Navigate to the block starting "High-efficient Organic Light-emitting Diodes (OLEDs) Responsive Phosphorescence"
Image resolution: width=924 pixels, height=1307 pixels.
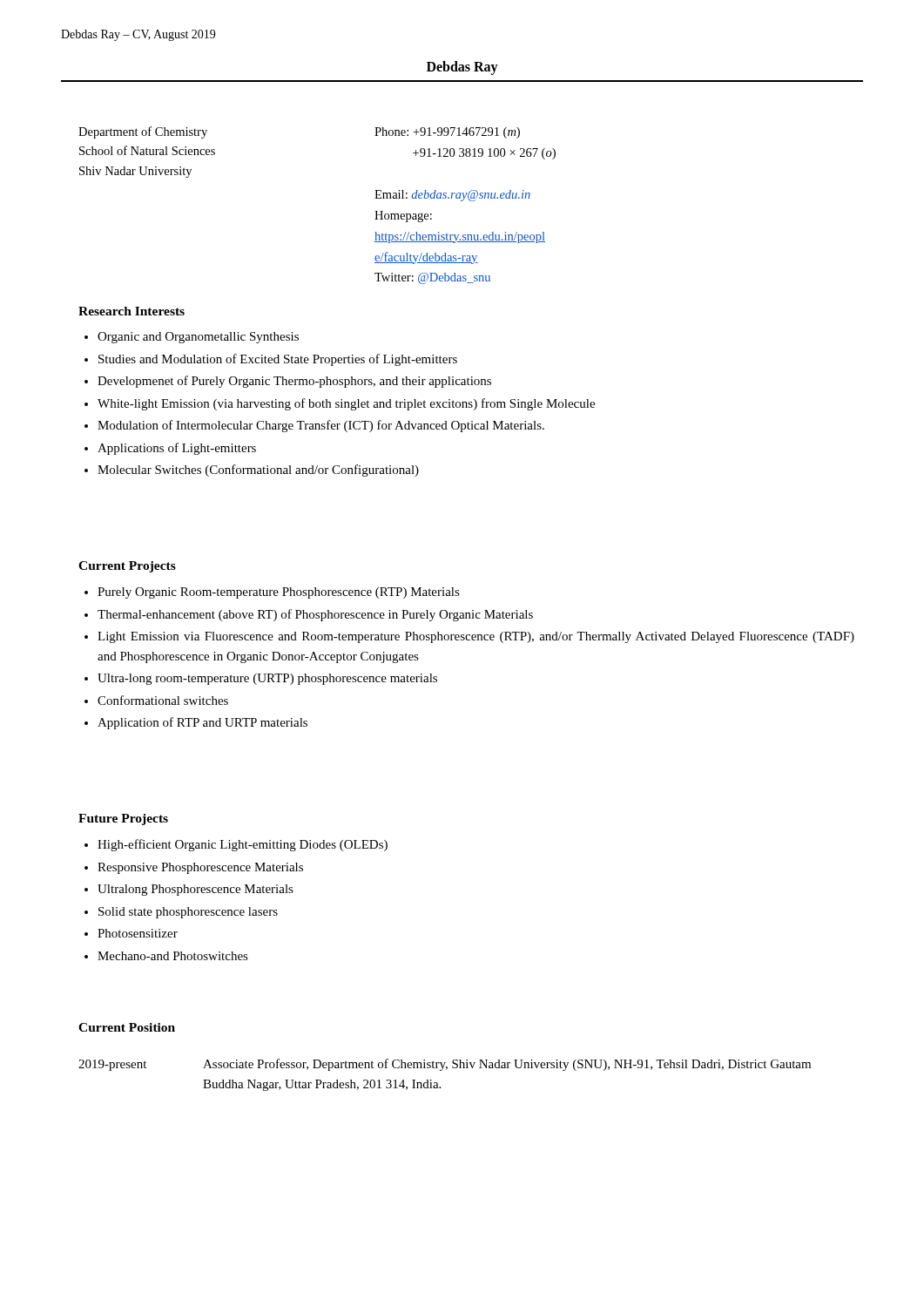point(236,845)
